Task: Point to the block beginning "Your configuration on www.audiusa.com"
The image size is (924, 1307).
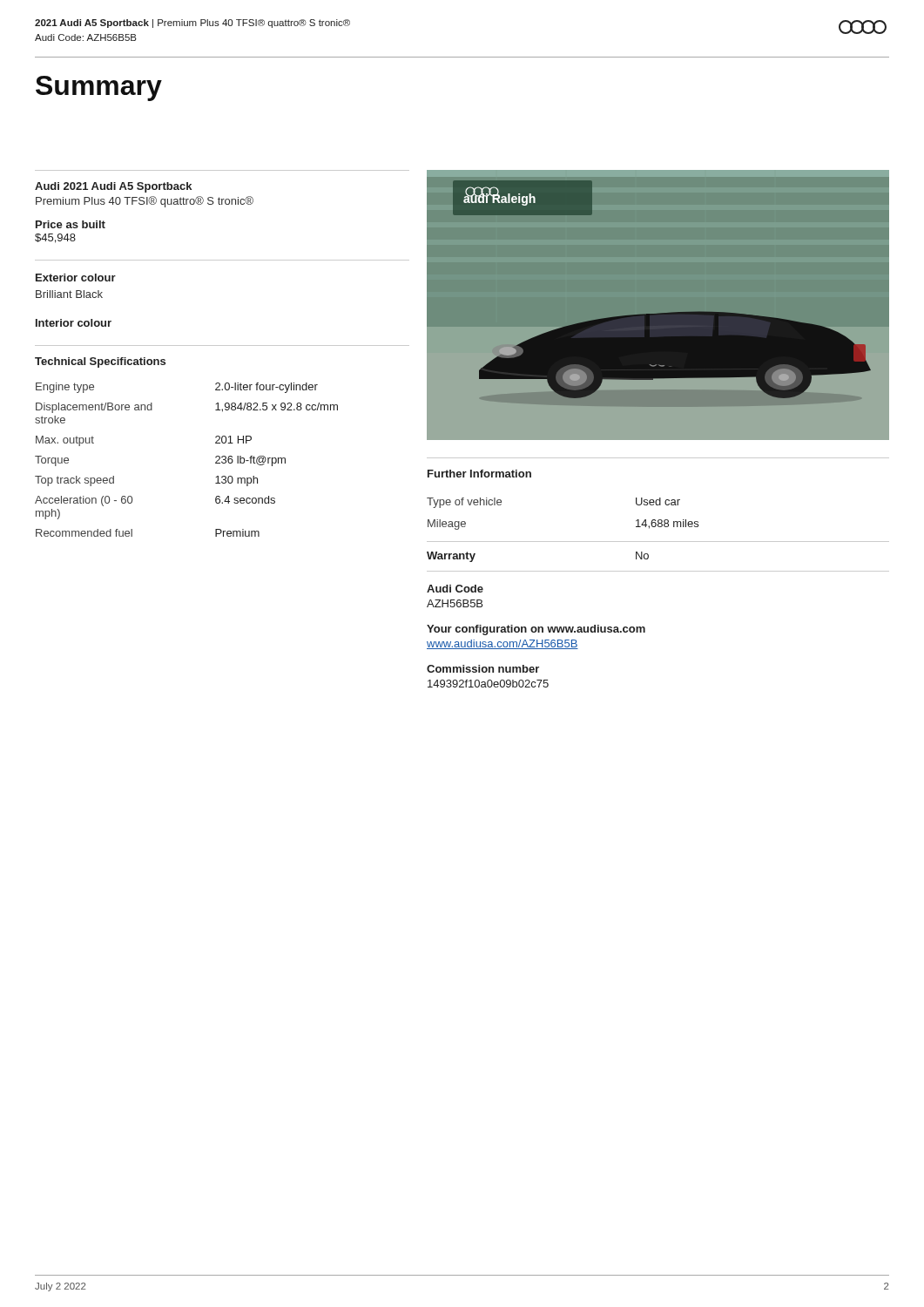Action: [x=536, y=630]
